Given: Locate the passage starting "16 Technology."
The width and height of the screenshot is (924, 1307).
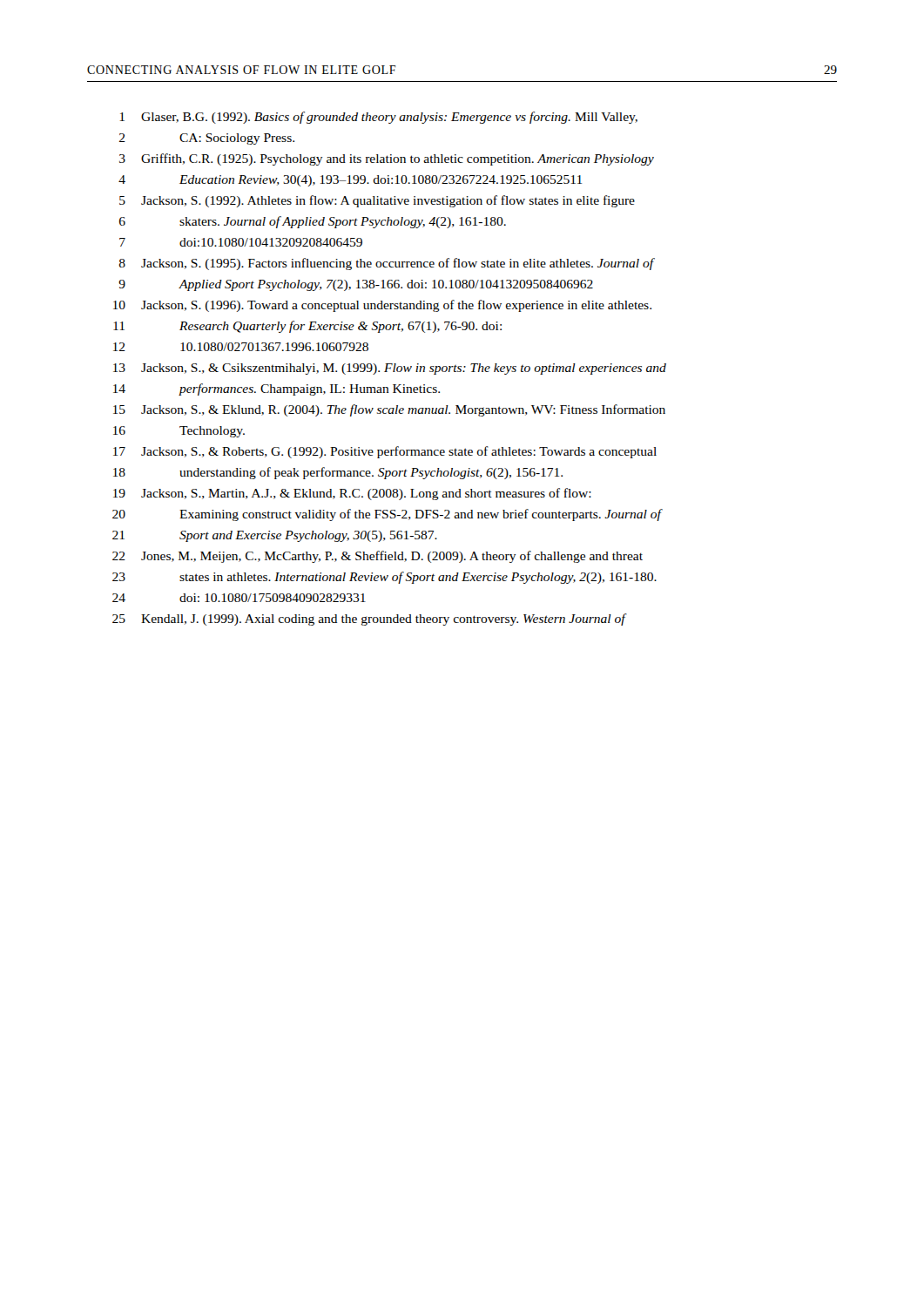Looking at the screenshot, I should [179, 432].
